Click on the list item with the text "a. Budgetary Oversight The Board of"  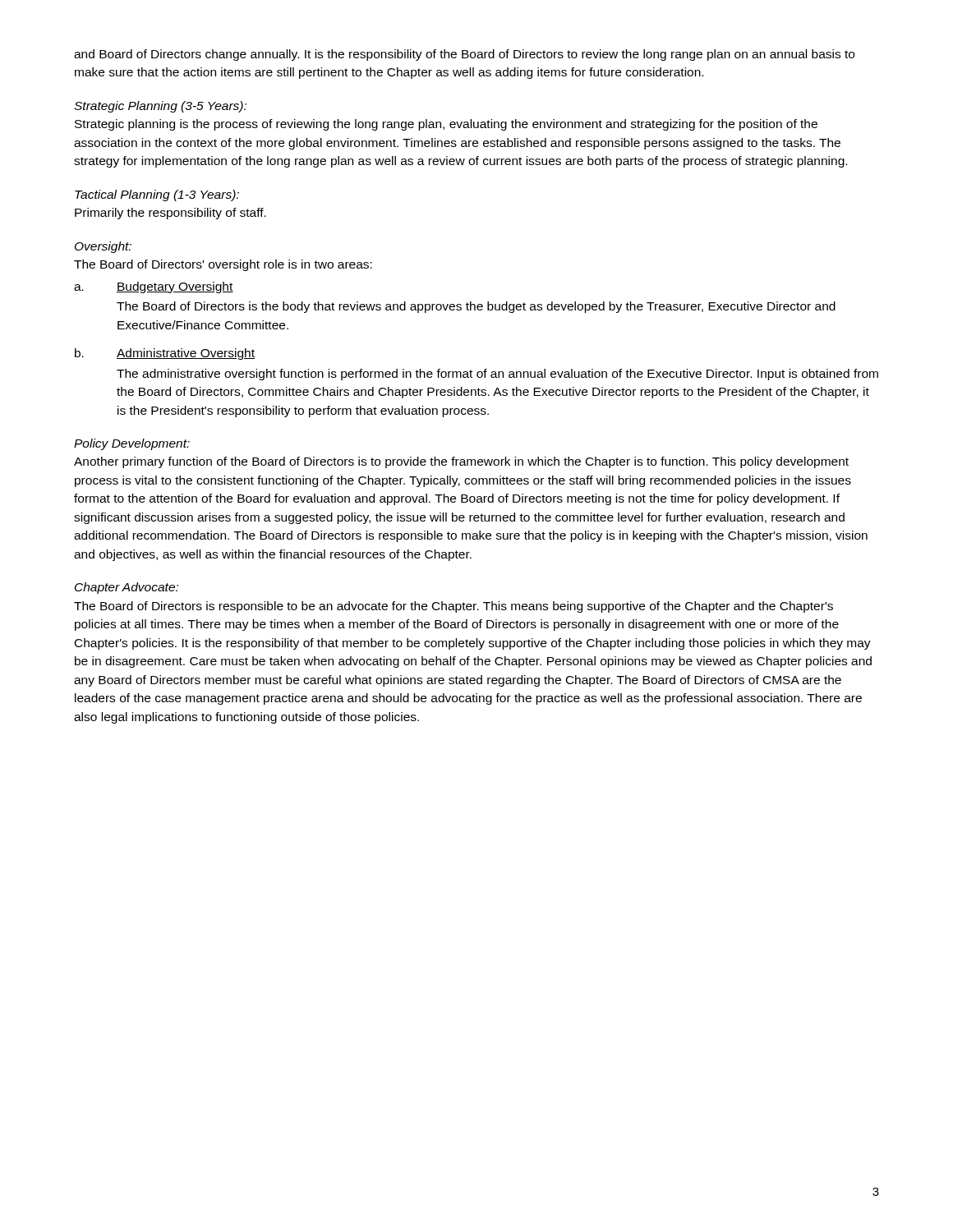tap(476, 306)
